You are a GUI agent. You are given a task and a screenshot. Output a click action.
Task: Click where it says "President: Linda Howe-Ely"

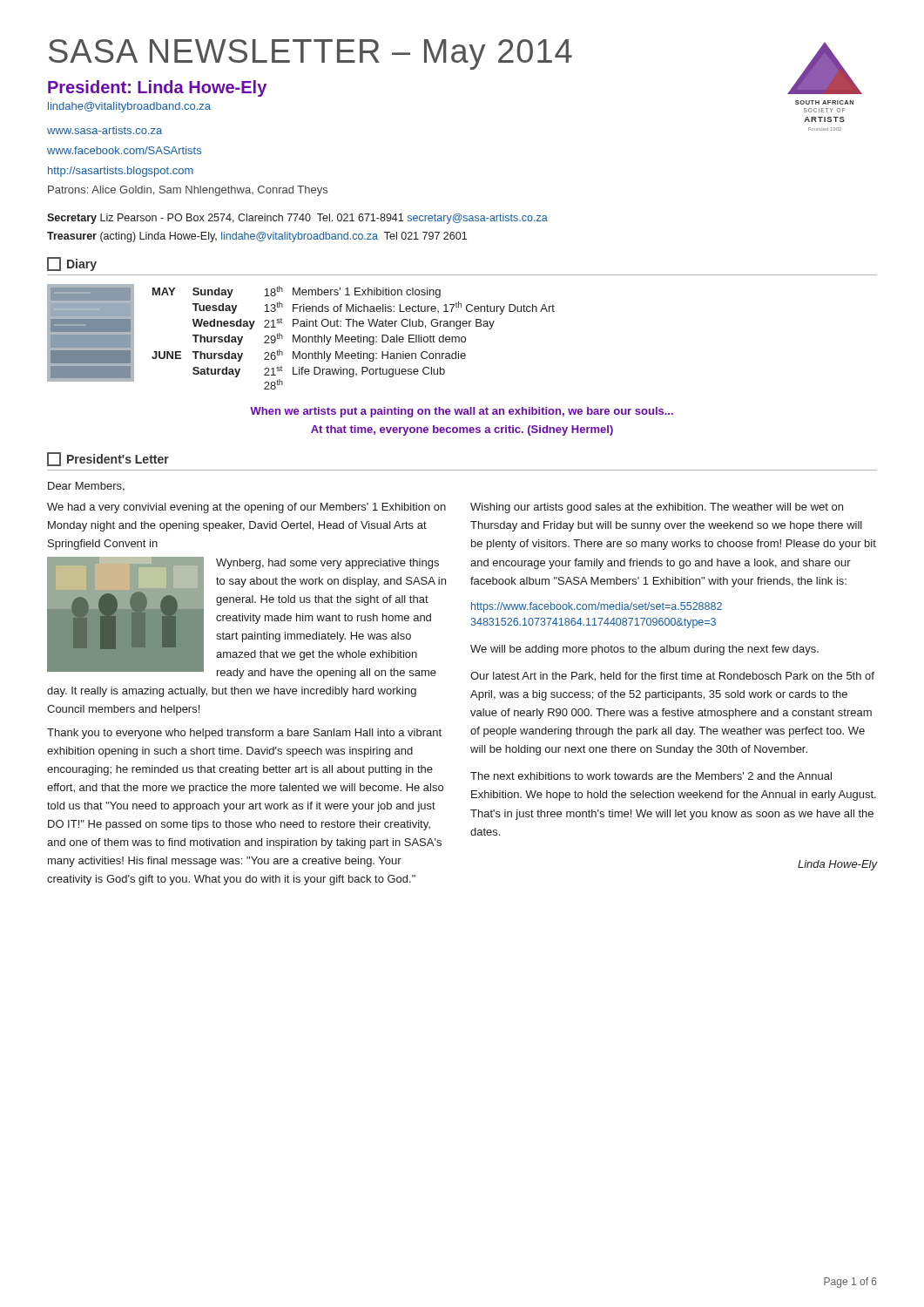coord(157,87)
